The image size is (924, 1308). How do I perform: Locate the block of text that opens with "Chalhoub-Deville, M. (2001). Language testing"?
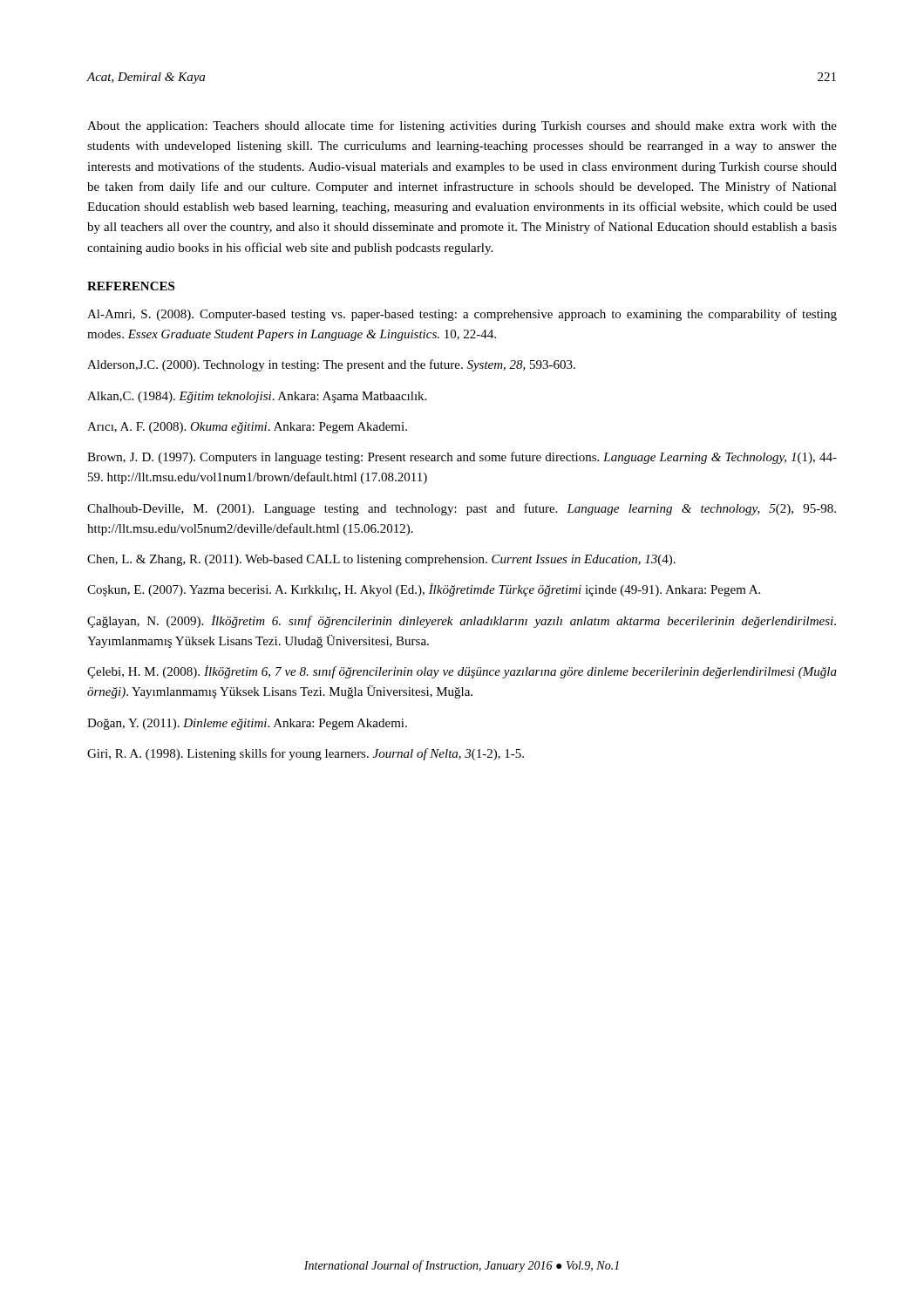point(462,518)
